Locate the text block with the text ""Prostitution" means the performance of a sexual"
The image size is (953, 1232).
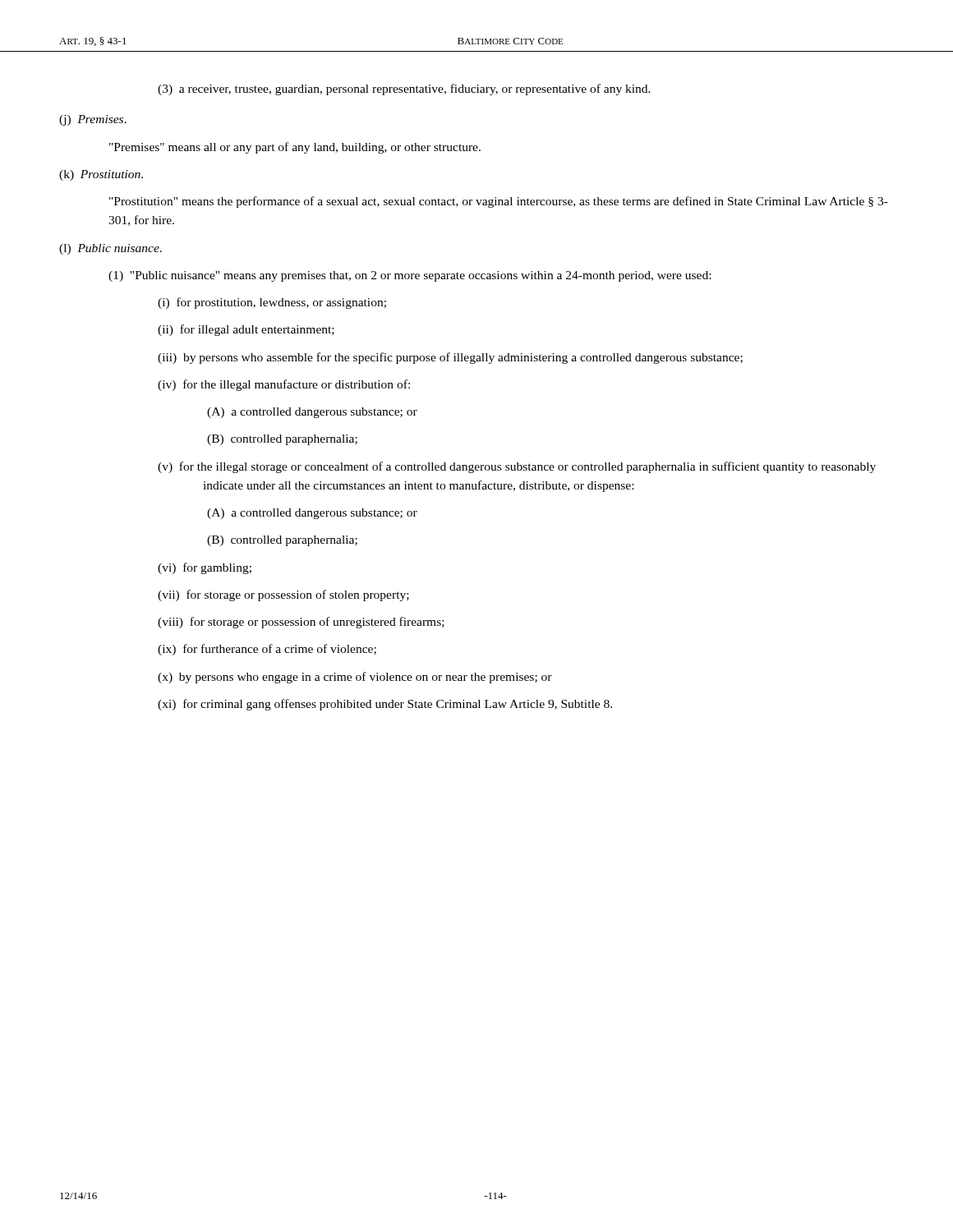(x=498, y=210)
